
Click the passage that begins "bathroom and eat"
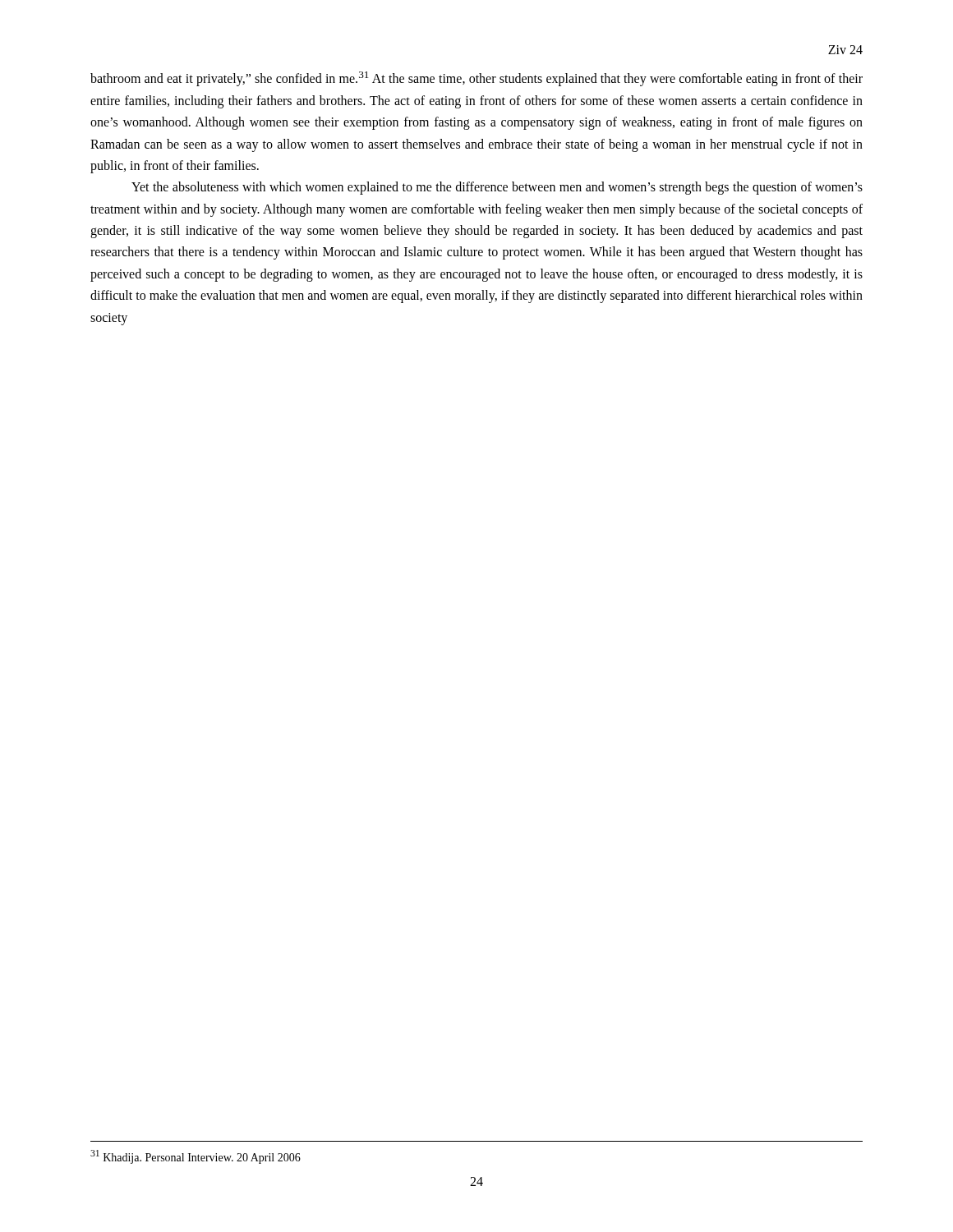pyautogui.click(x=476, y=197)
